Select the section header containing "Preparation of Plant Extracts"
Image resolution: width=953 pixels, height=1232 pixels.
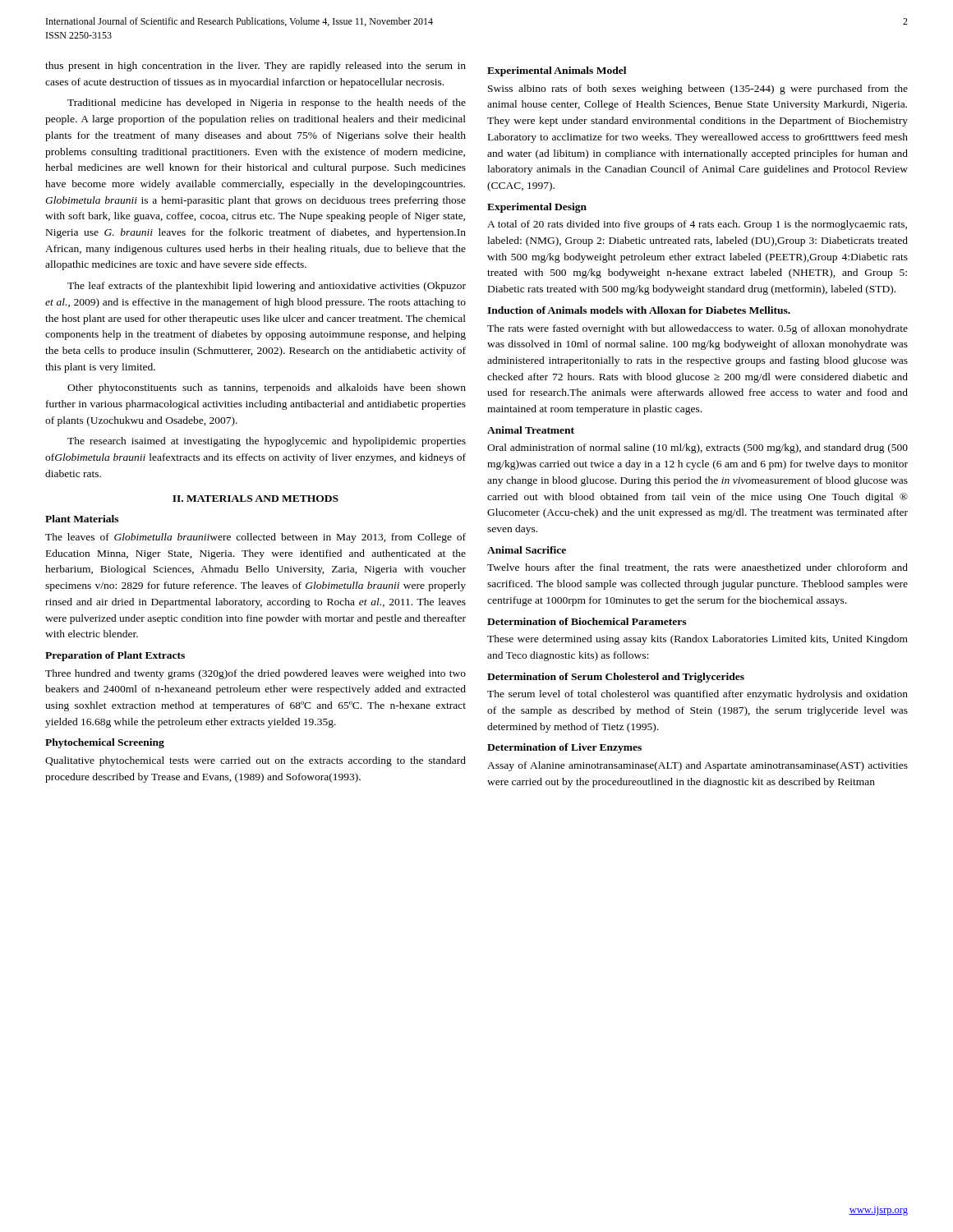point(115,655)
